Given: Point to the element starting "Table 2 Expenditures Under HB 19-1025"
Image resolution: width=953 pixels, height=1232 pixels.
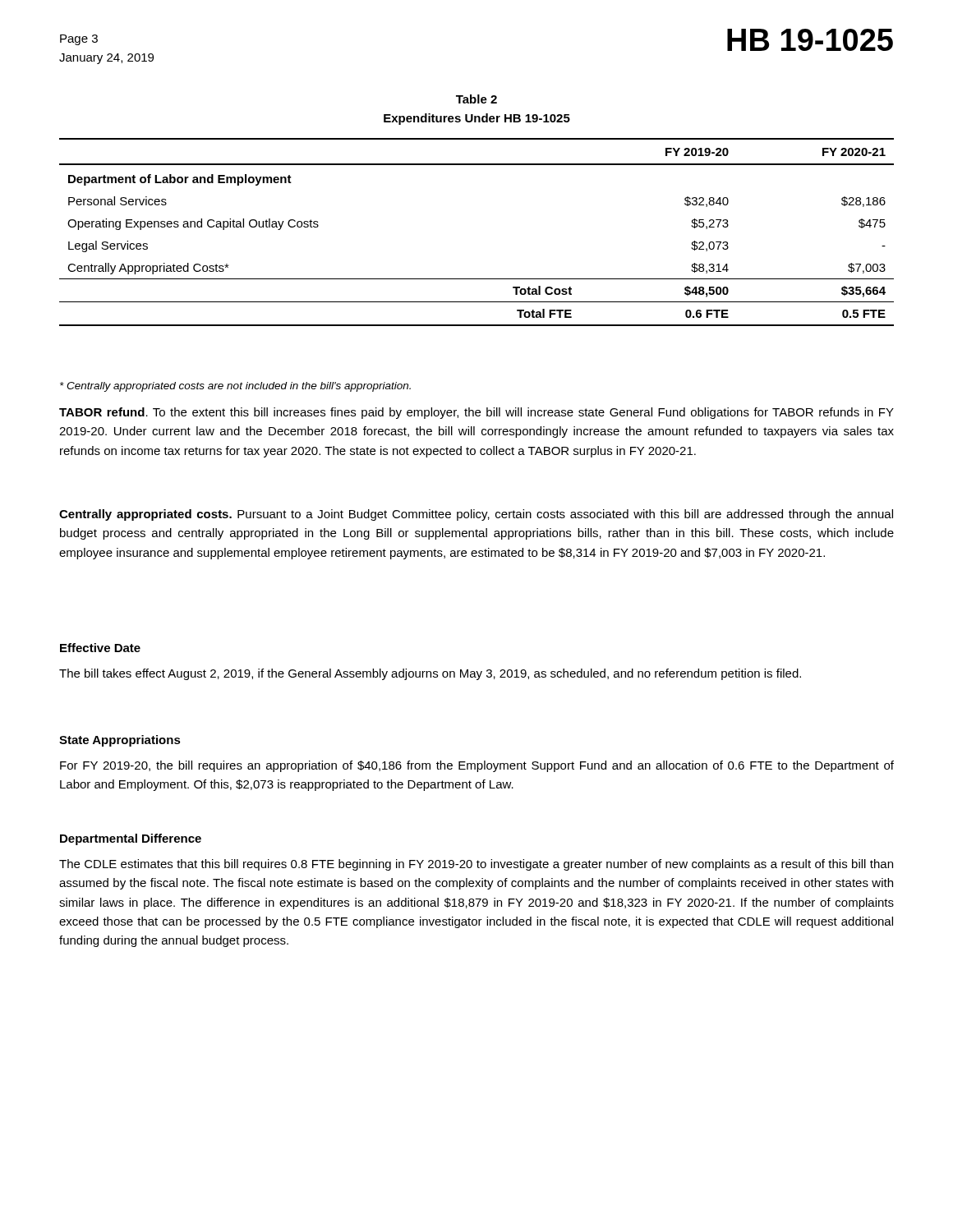Looking at the screenshot, I should [476, 108].
